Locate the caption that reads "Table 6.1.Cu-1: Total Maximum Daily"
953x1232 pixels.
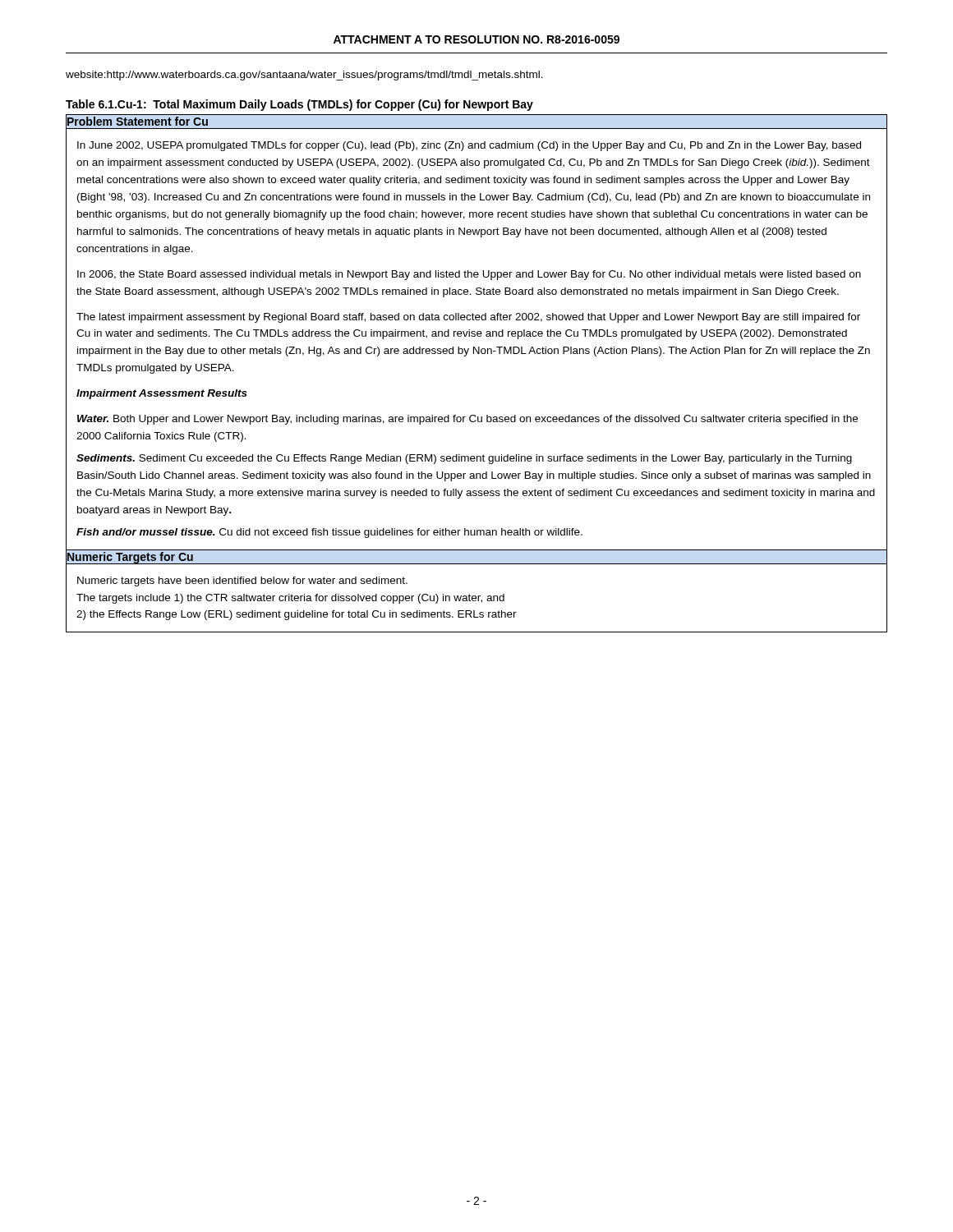tap(299, 105)
